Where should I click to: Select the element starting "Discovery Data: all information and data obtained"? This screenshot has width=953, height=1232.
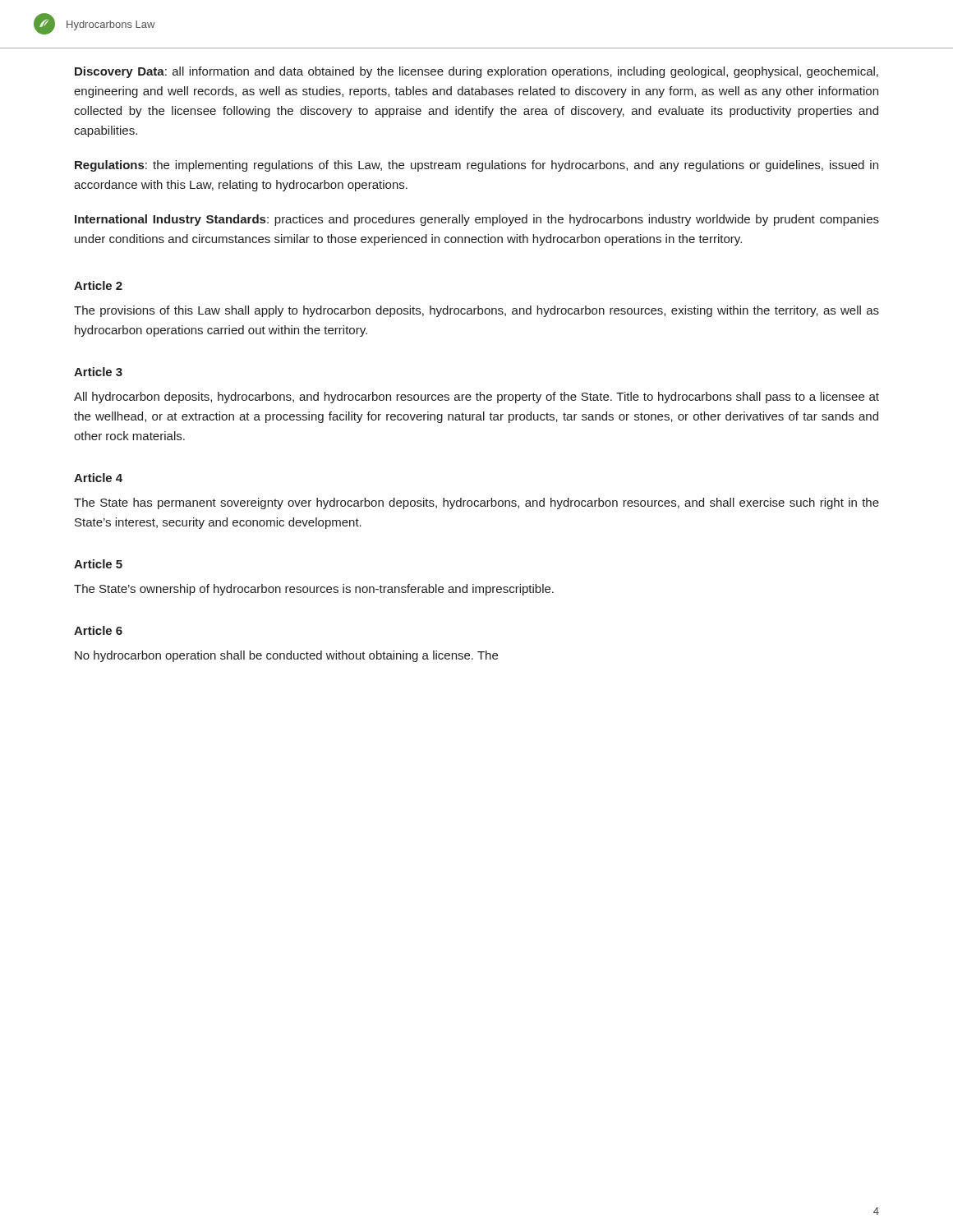[x=476, y=101]
